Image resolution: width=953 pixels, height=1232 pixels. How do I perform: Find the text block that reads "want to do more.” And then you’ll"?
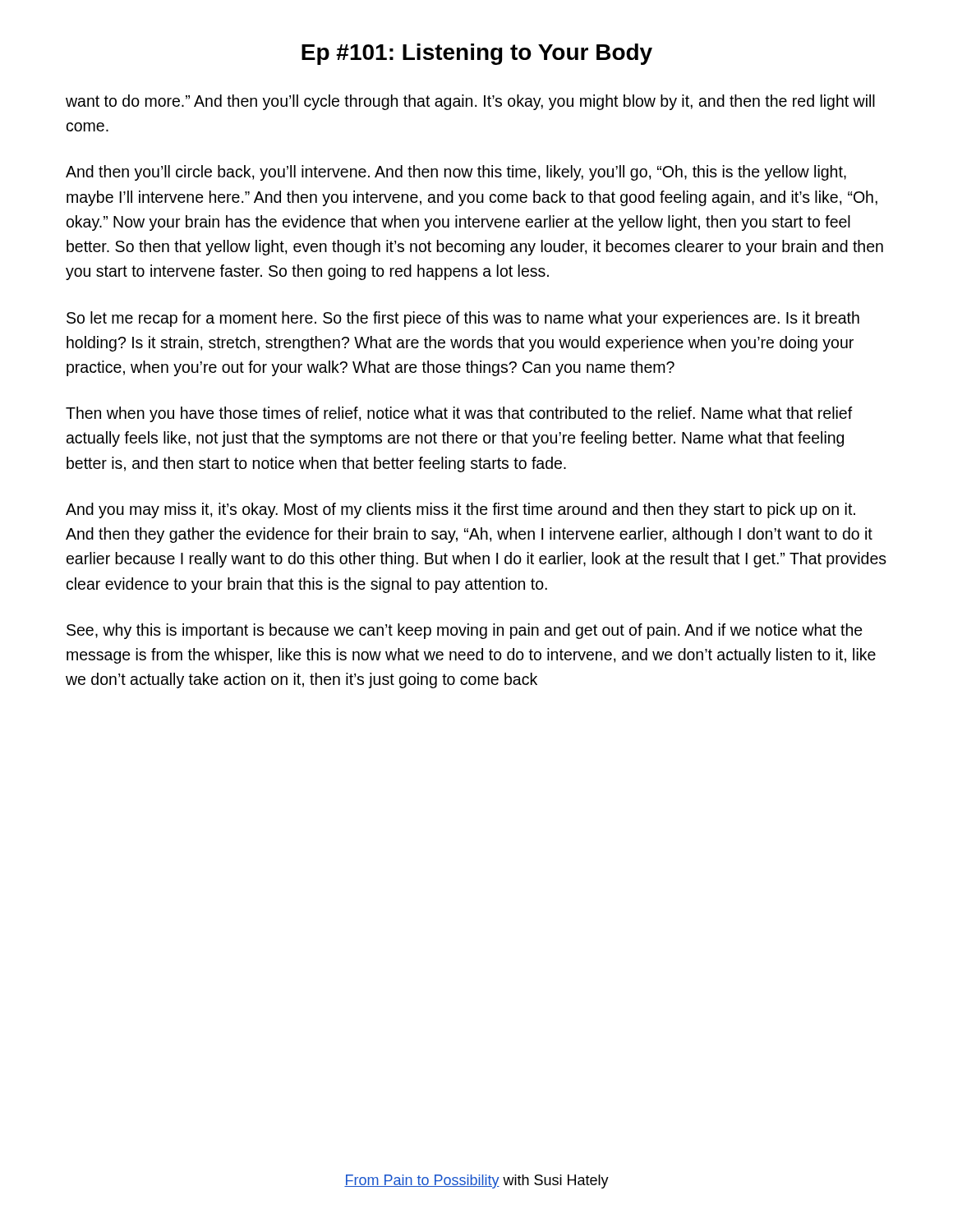click(471, 113)
